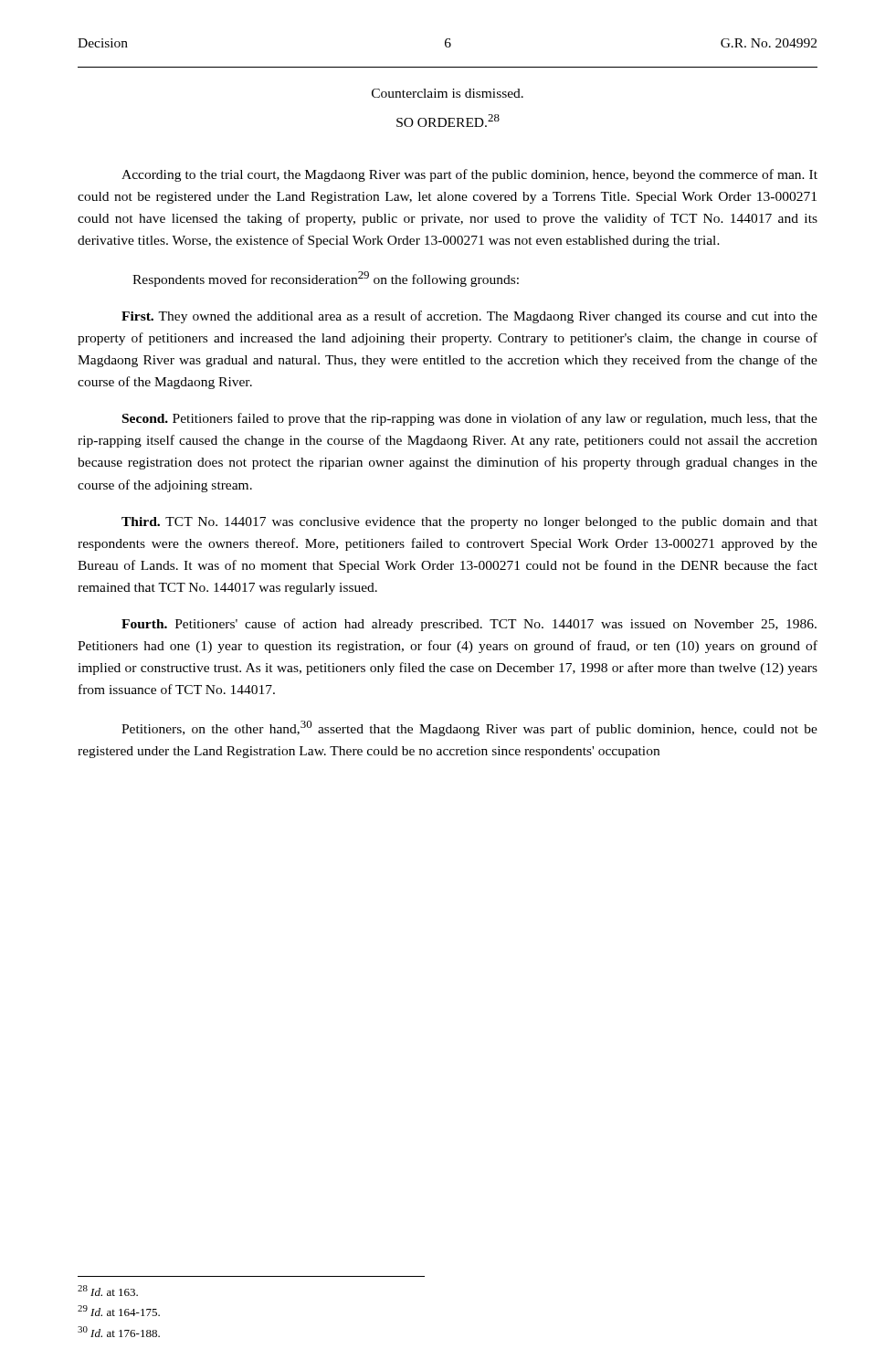Locate the text "SO ORDERED.28"
Screen dimensions: 1370x896
(x=448, y=120)
